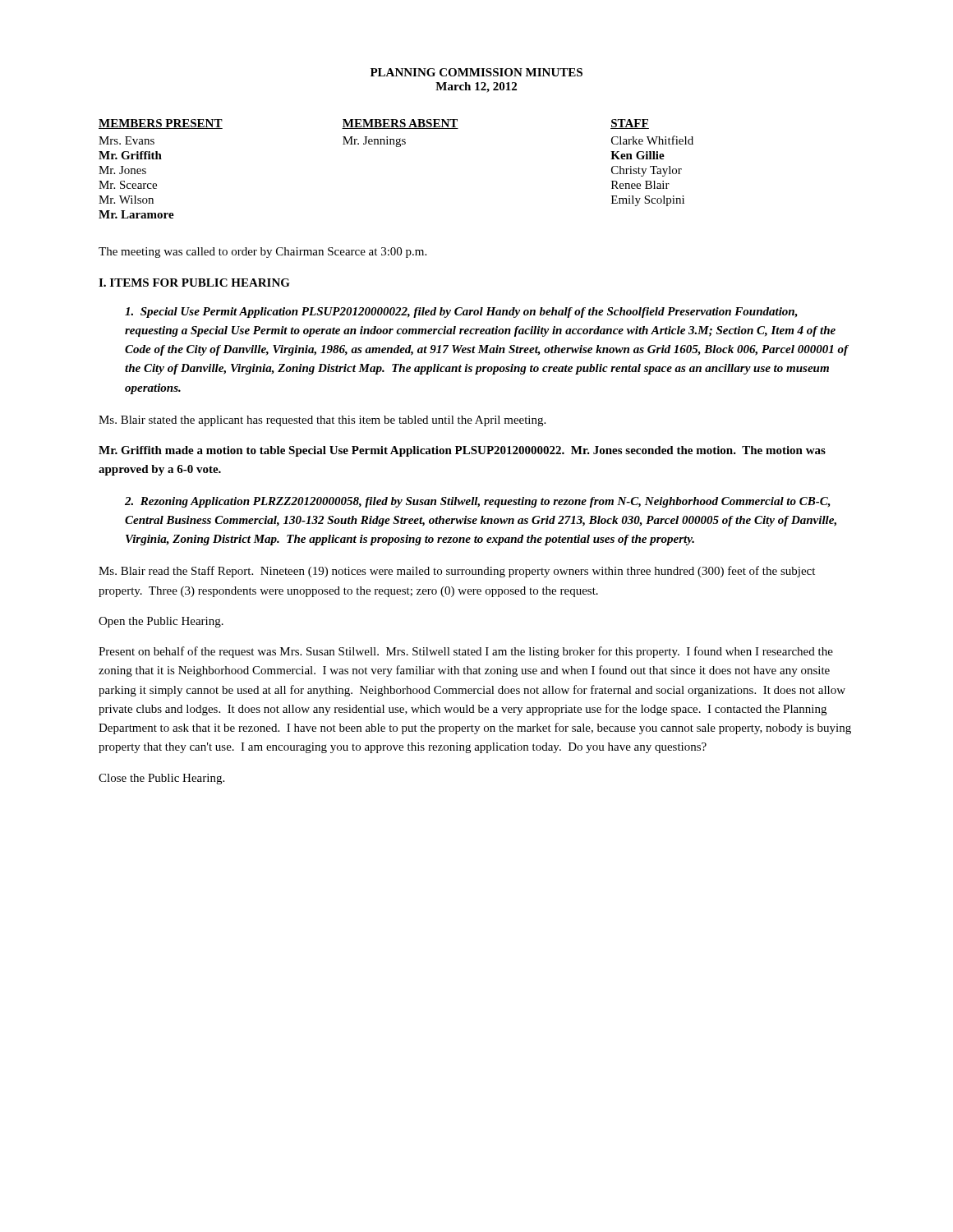Point to the block beginning "The meeting was called"
953x1232 pixels.
(x=263, y=251)
